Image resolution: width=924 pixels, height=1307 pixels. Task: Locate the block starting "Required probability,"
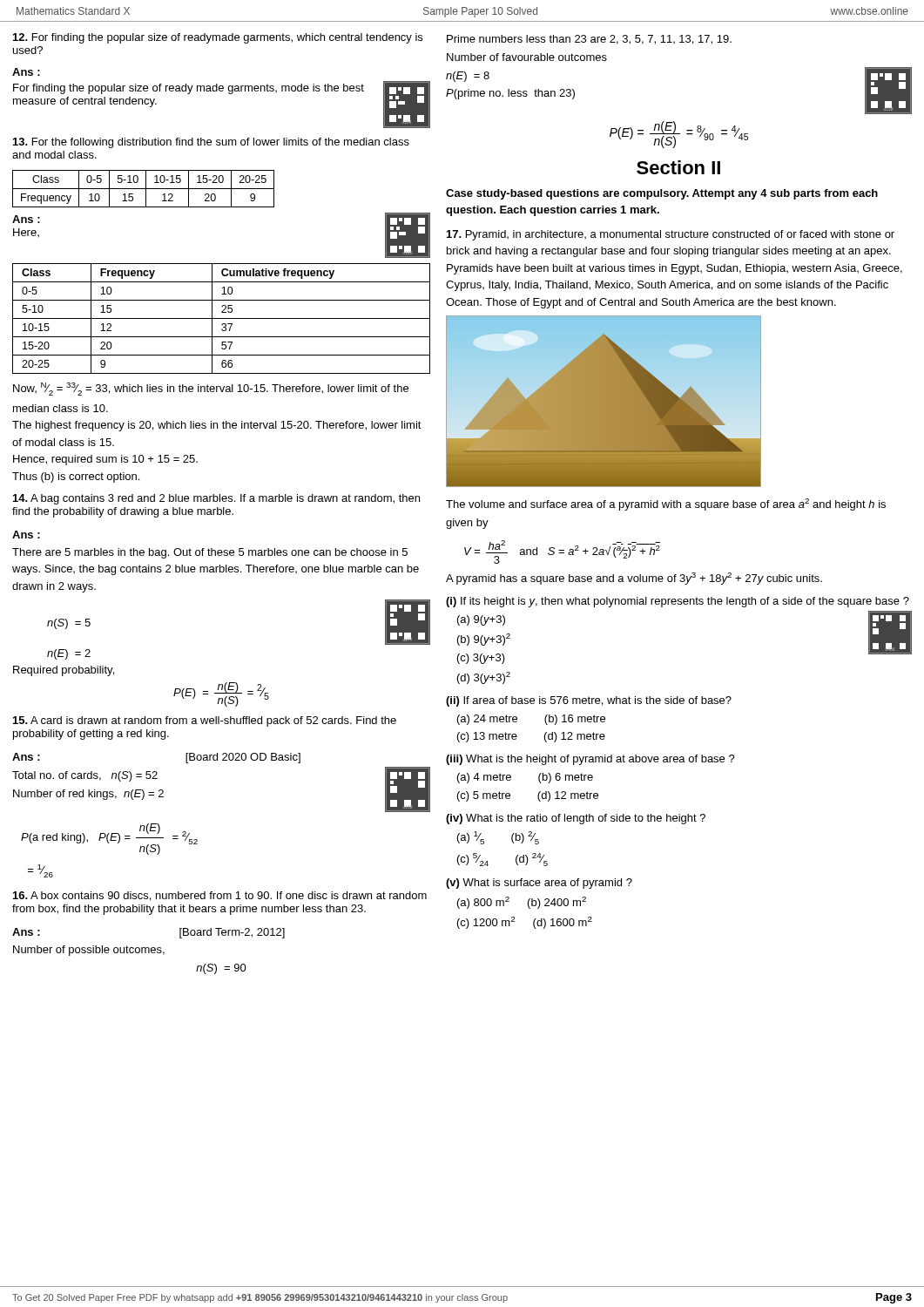[x=64, y=670]
